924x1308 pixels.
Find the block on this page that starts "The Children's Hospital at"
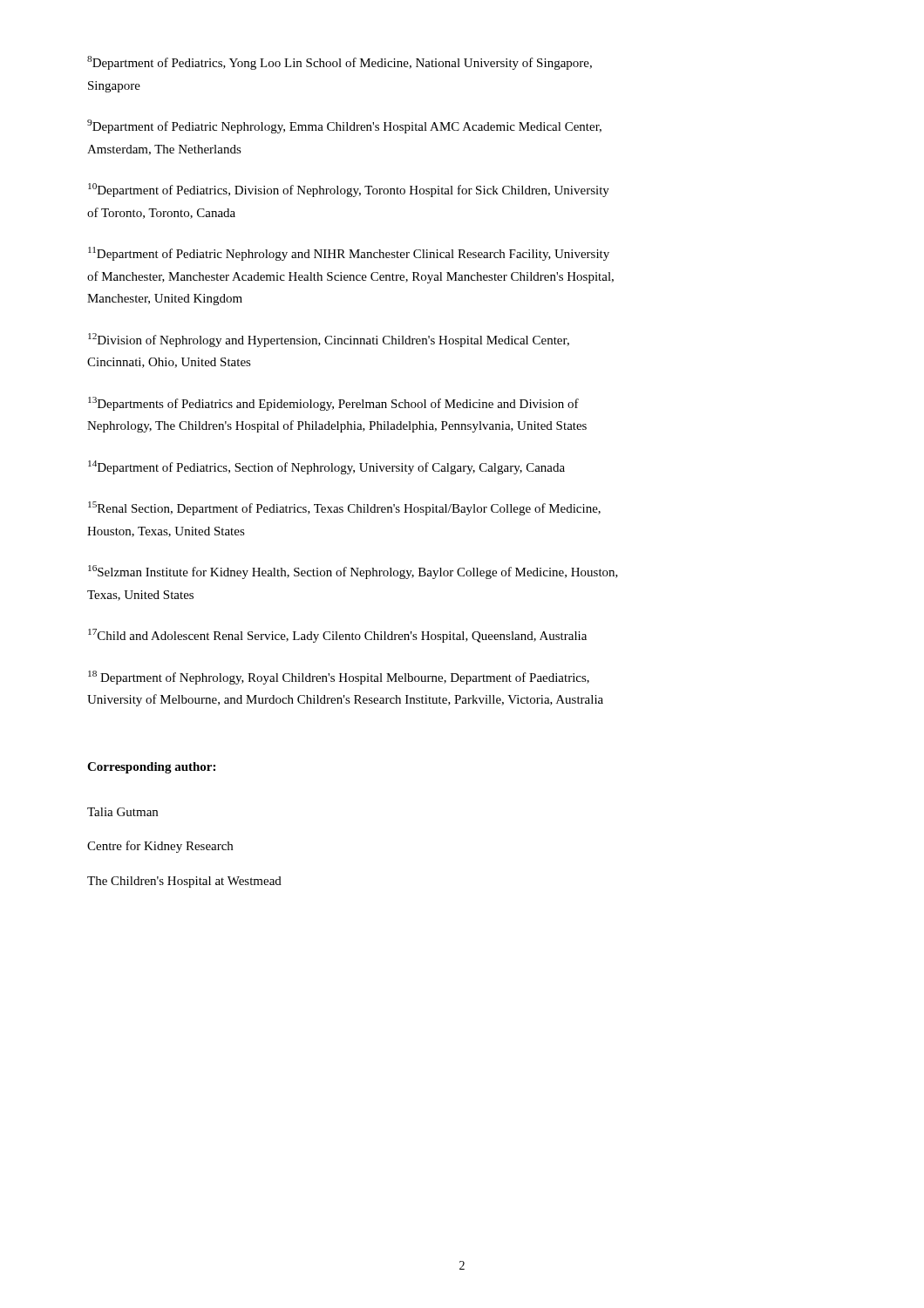(x=184, y=882)
